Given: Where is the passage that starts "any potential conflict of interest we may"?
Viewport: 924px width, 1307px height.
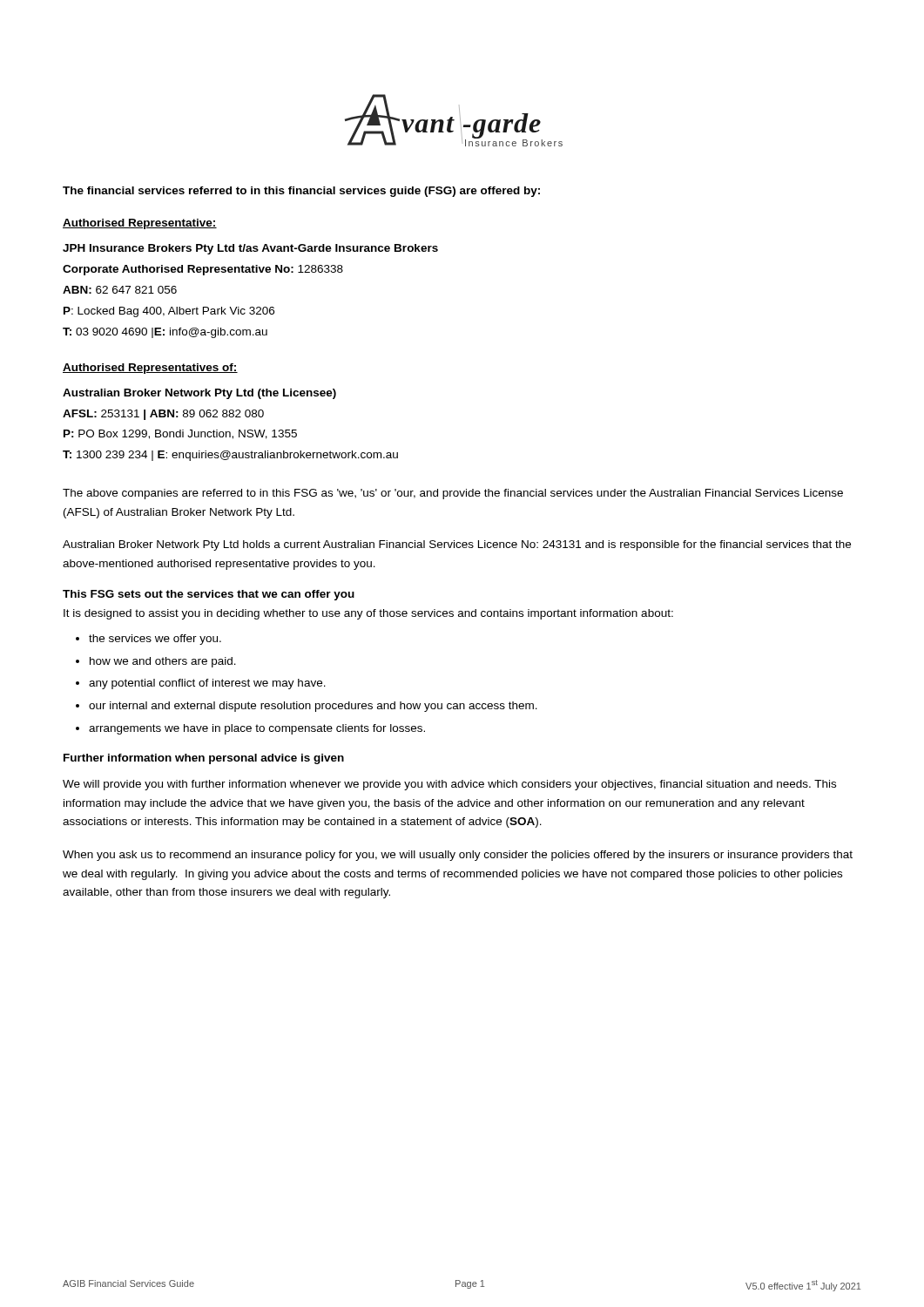Looking at the screenshot, I should coord(207,683).
